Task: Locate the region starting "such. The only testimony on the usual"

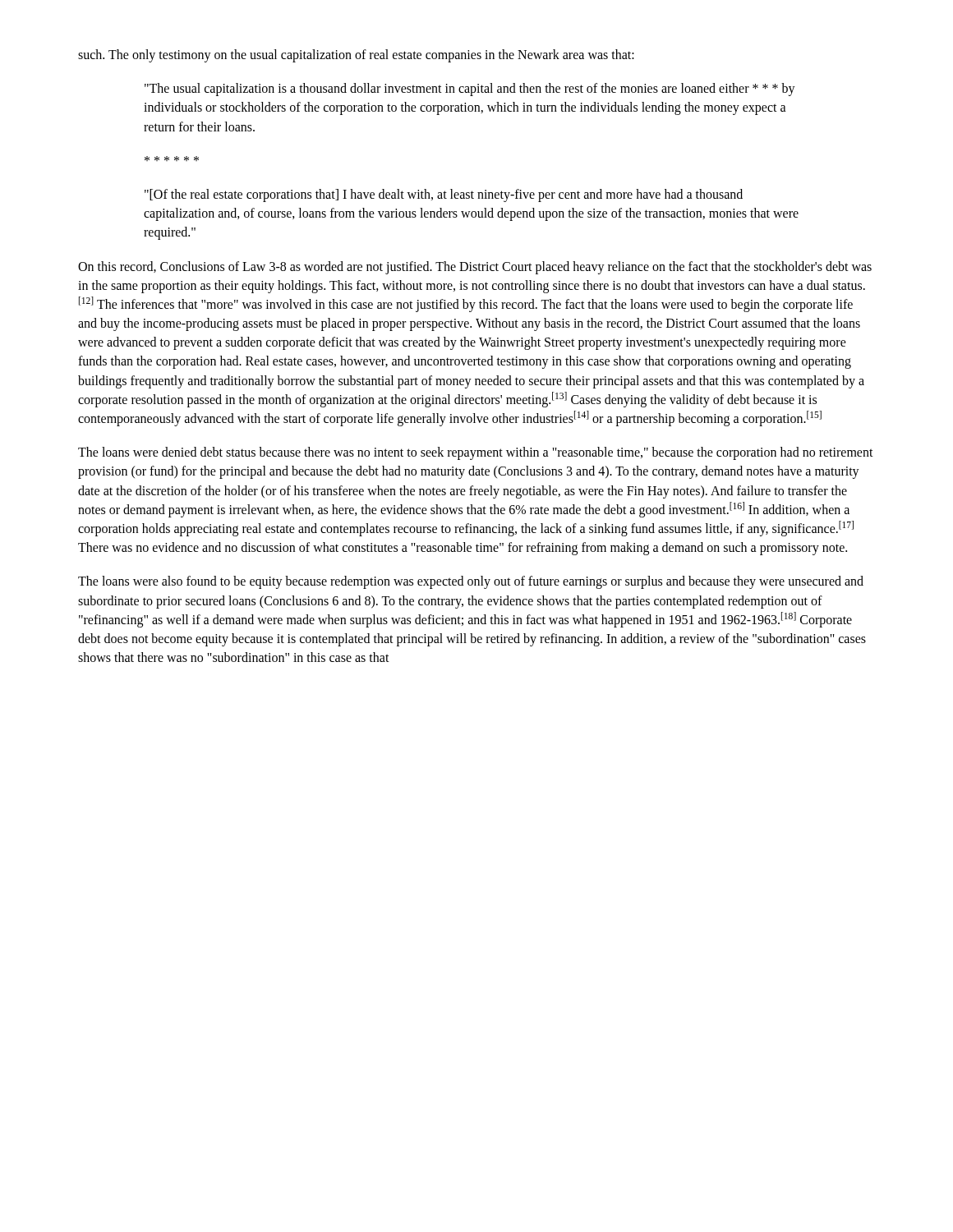Action: 476,55
